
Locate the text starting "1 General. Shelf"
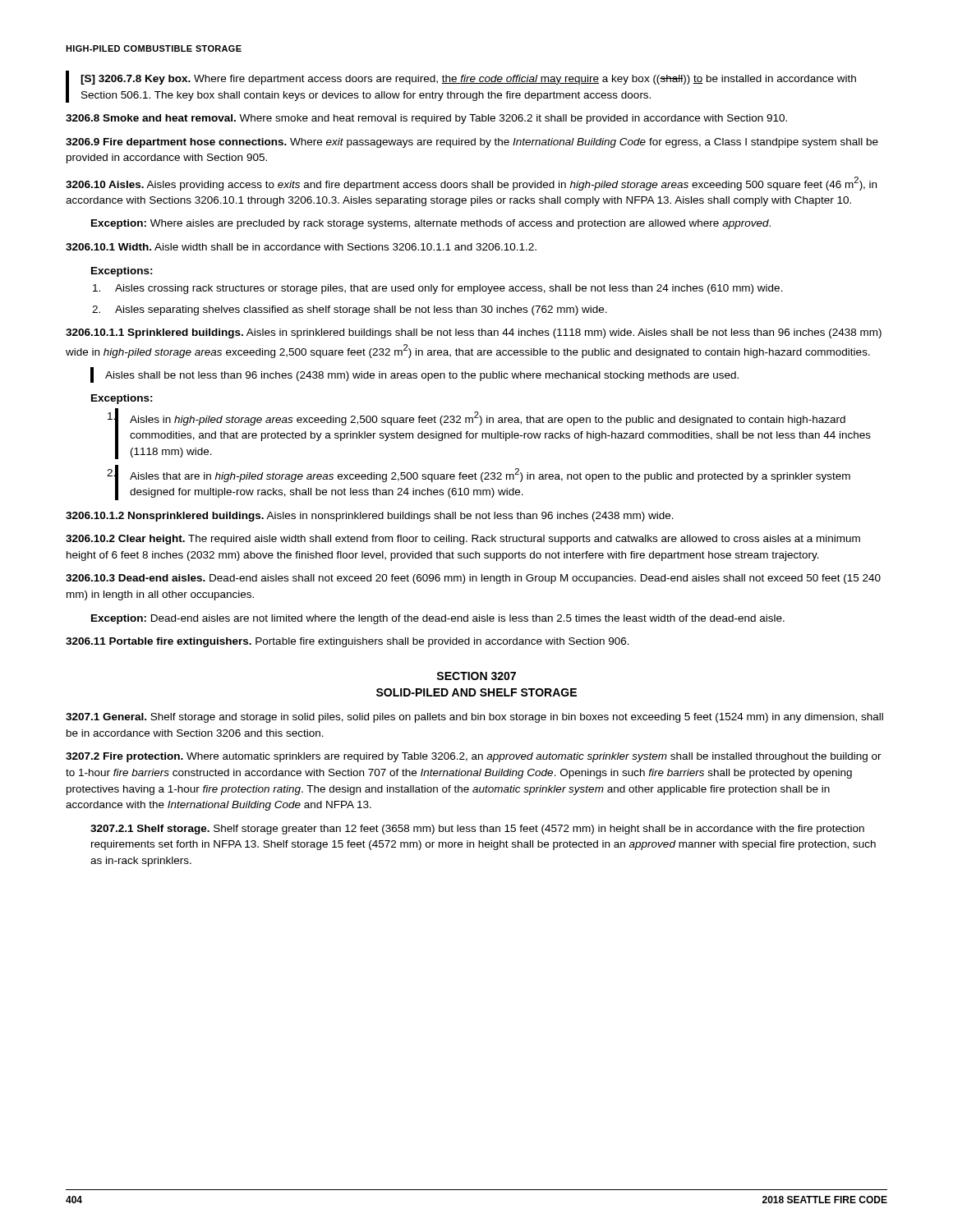pyautogui.click(x=476, y=725)
